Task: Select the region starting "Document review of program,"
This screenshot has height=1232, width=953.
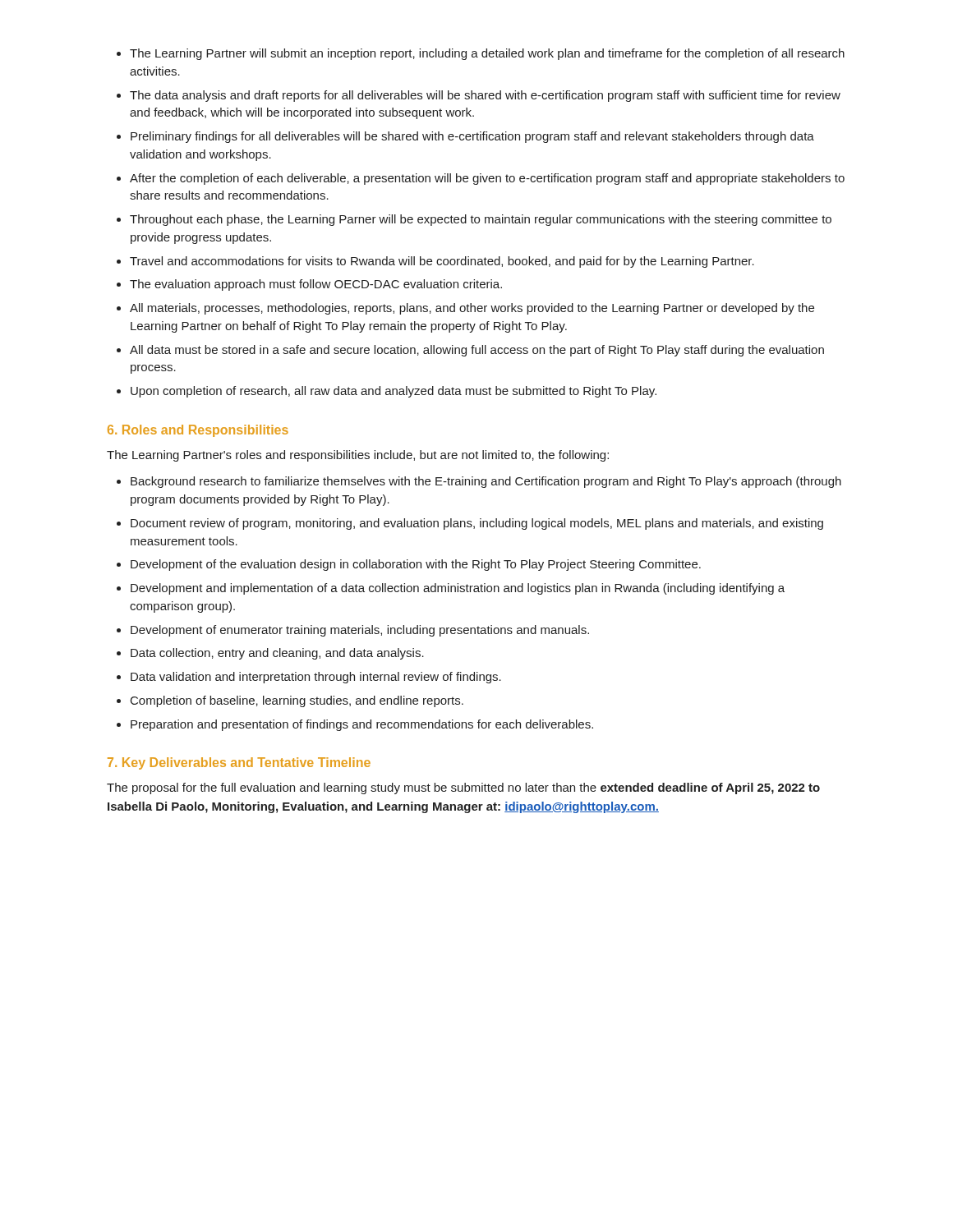Action: (x=477, y=531)
